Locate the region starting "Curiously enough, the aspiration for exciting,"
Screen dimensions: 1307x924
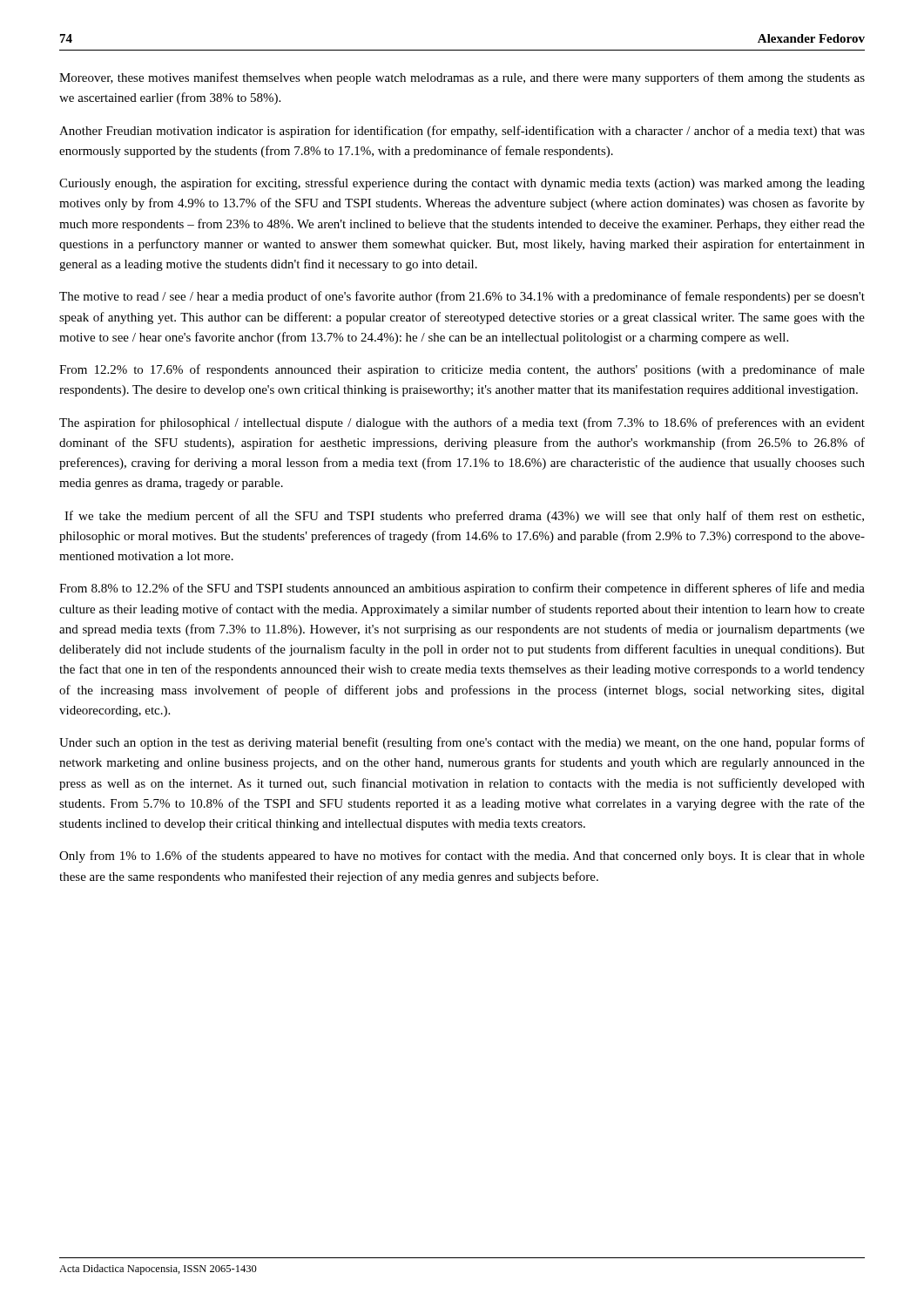coord(462,223)
